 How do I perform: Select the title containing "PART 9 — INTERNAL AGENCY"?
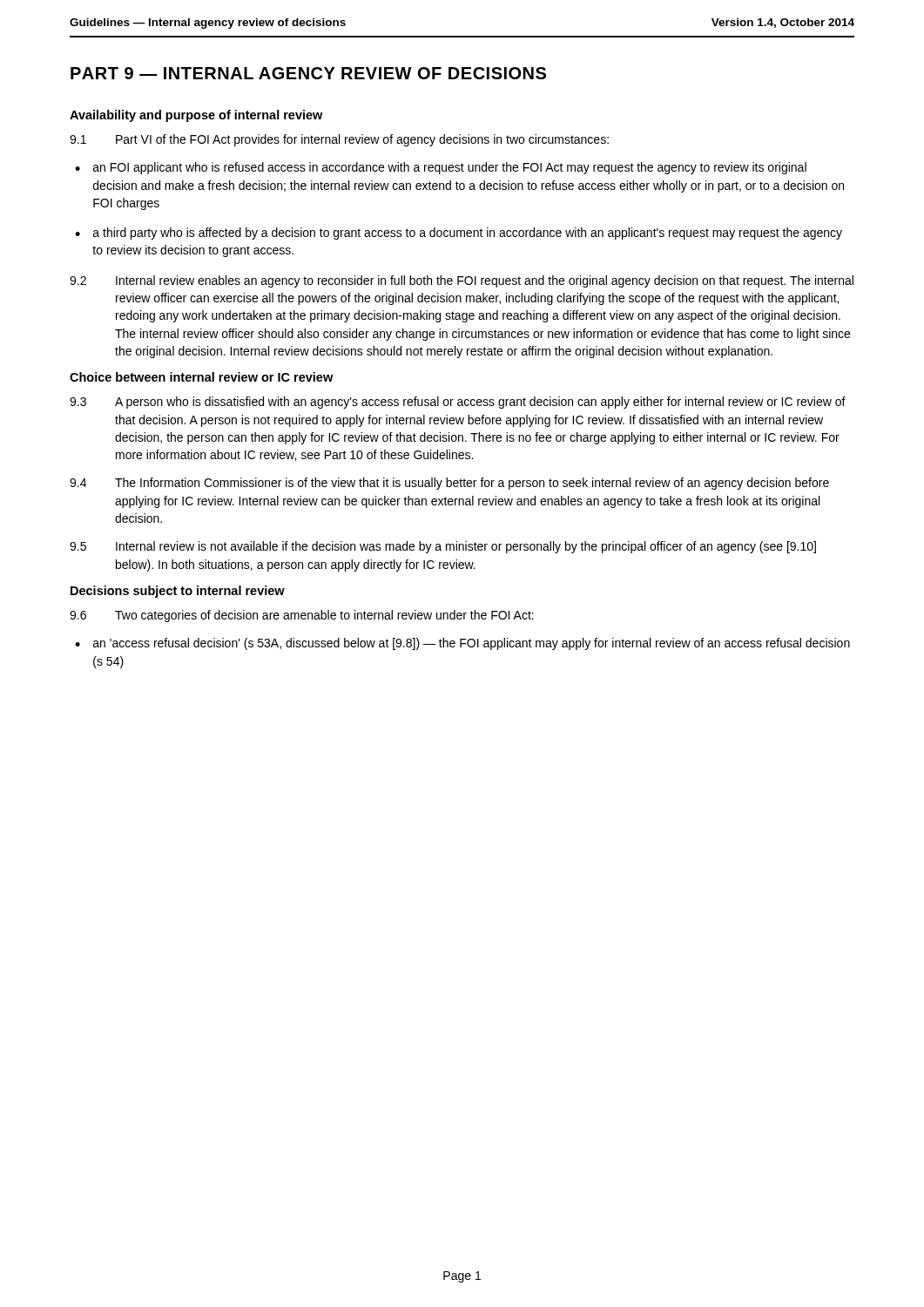308,73
